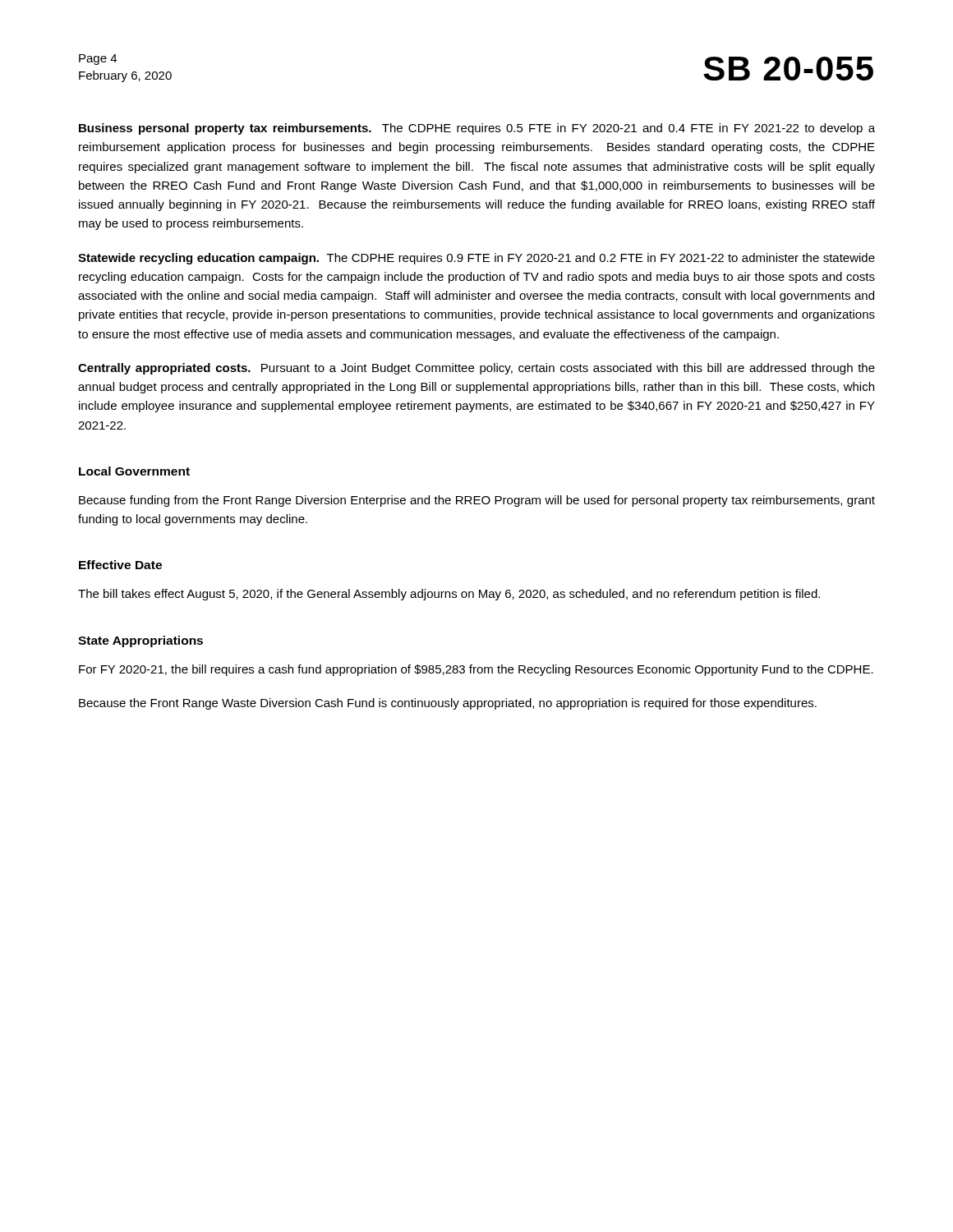Locate the text block that says "Centrally appropriated costs. Pursuant"
Viewport: 953px width, 1232px height.
476,396
